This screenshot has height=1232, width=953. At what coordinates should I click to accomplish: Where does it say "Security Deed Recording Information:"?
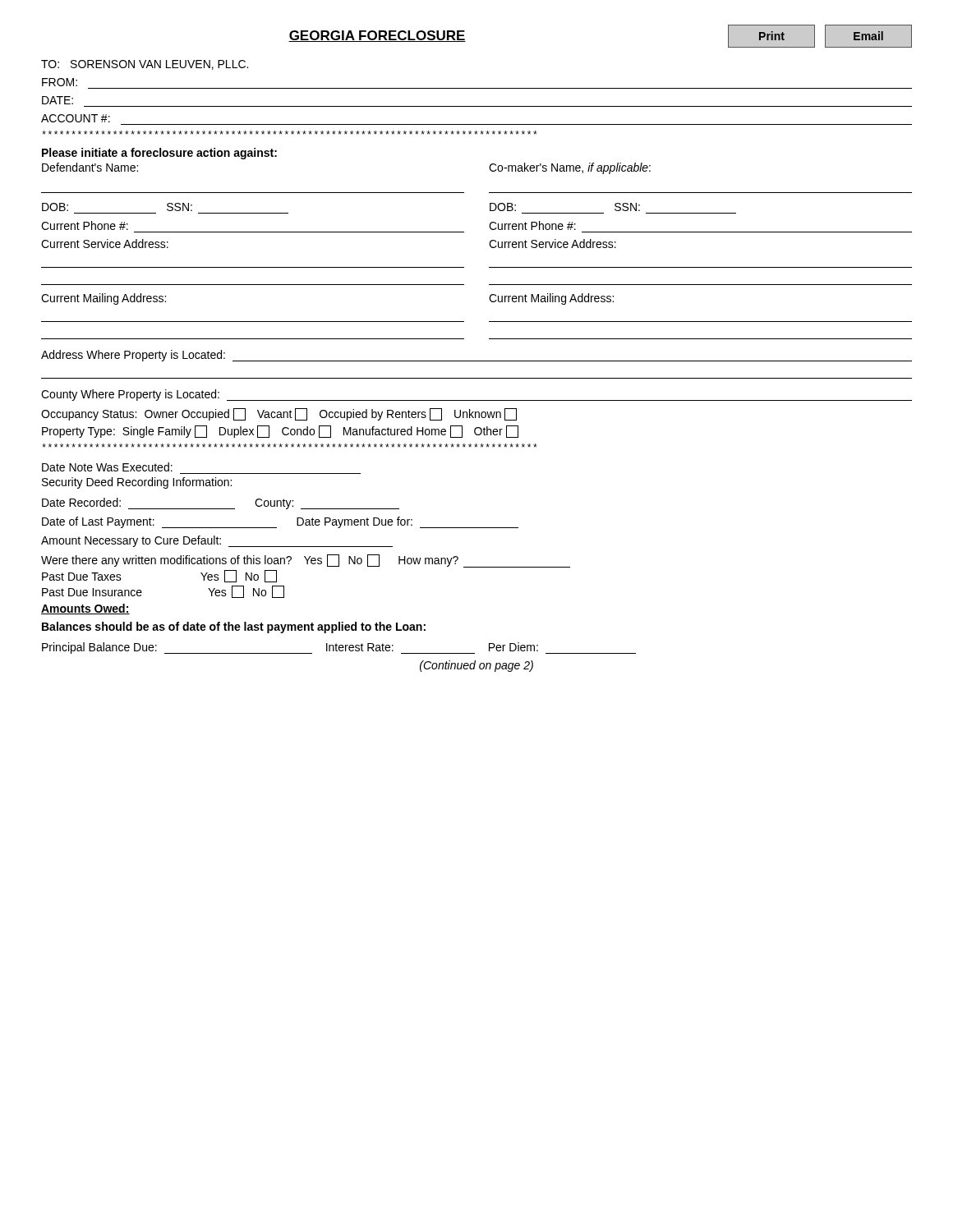[137, 482]
